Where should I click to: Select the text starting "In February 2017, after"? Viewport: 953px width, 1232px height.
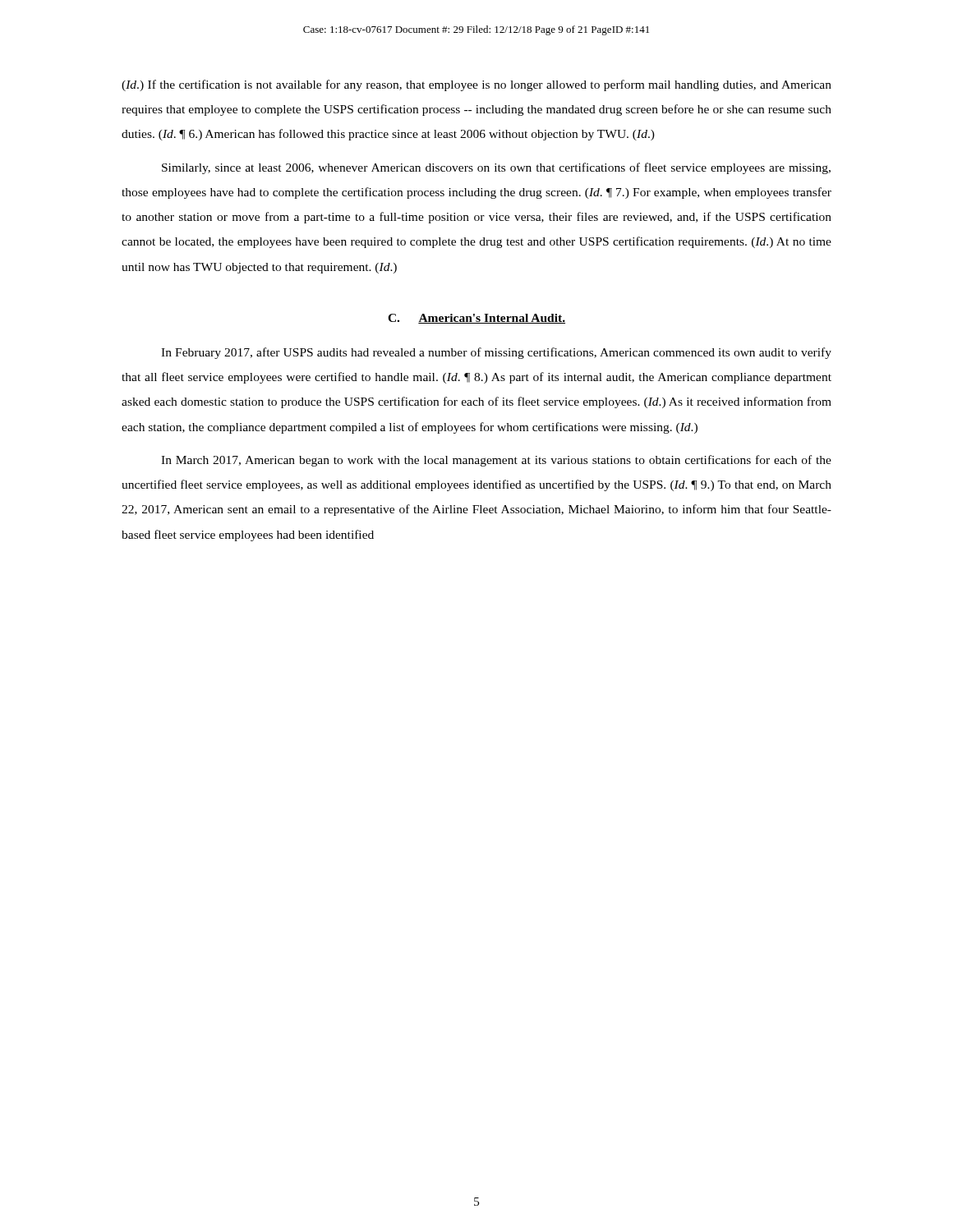coord(476,389)
